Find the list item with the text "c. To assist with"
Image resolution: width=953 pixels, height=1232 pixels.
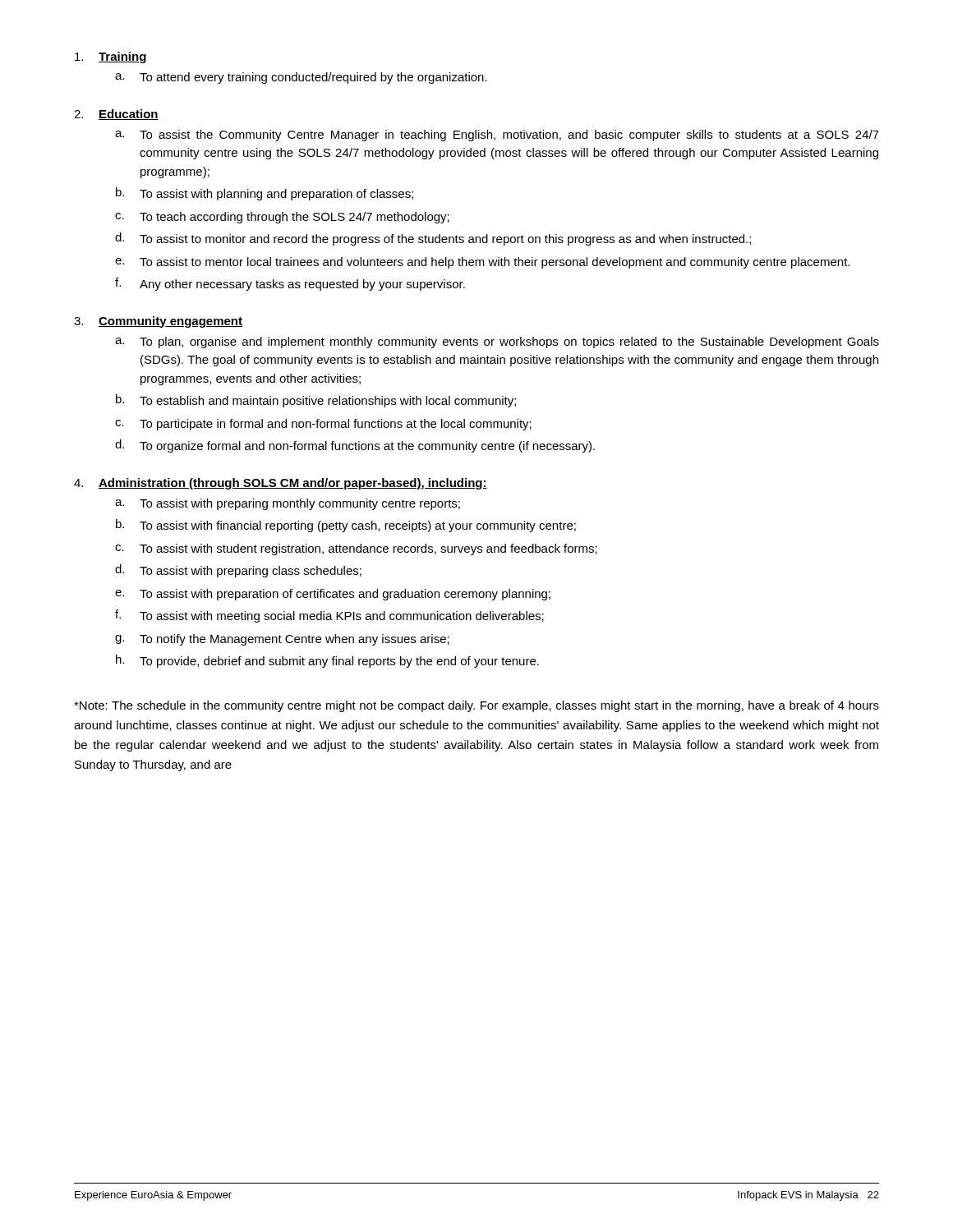click(497, 548)
